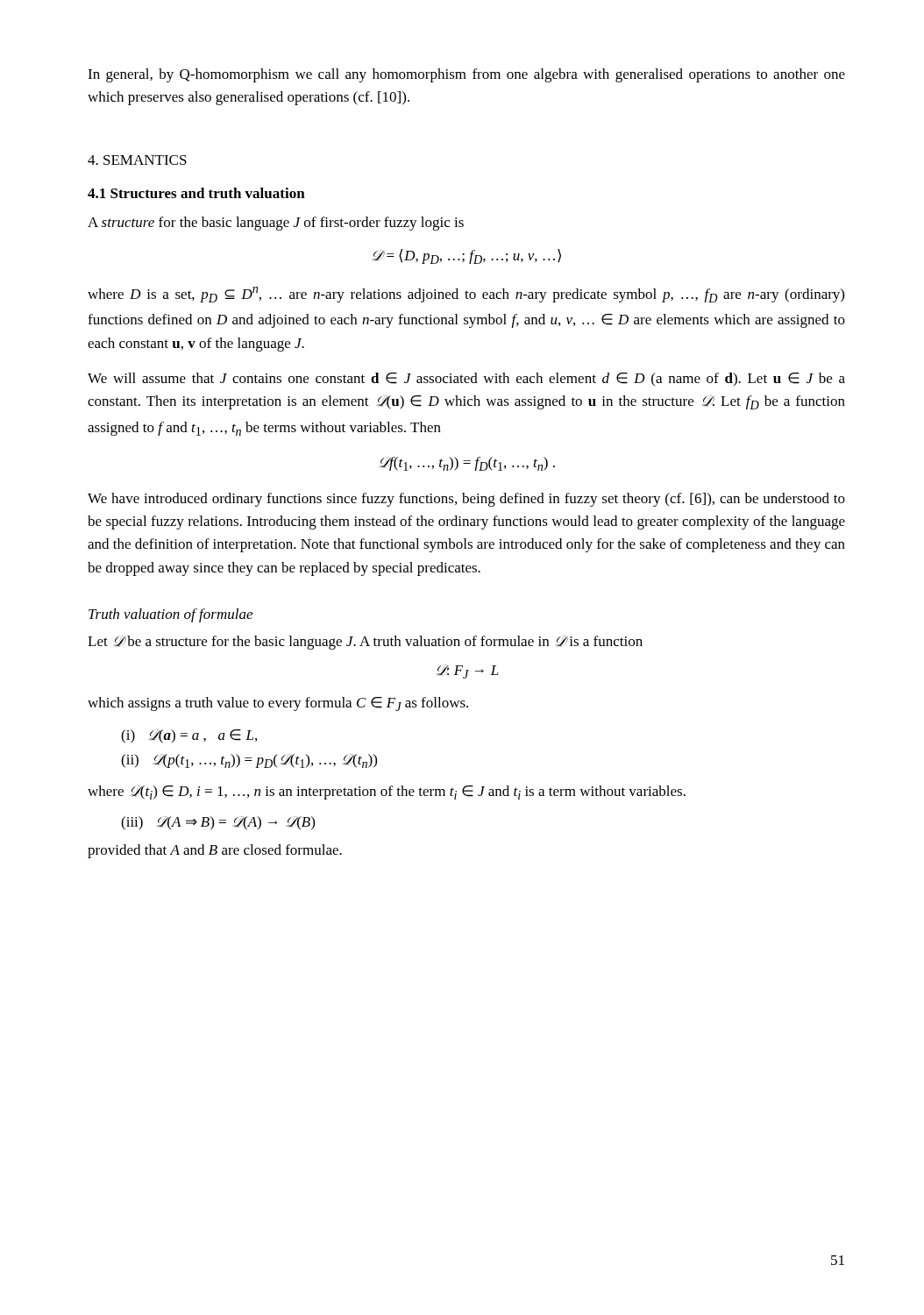Click the passage that begins "where 𝒟(ti) ∈ D,"

point(387,792)
